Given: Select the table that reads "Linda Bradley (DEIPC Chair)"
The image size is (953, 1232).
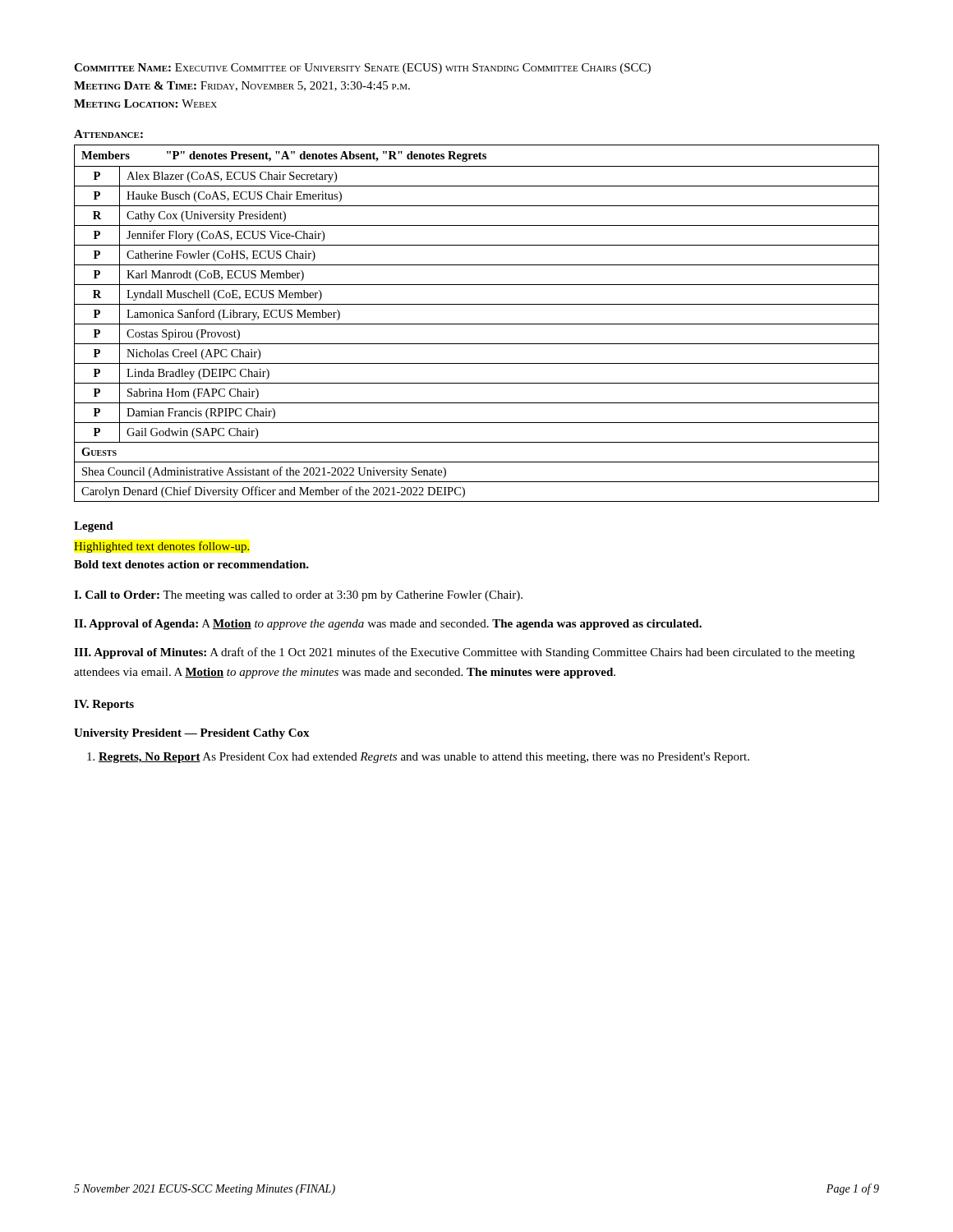Looking at the screenshot, I should [476, 323].
